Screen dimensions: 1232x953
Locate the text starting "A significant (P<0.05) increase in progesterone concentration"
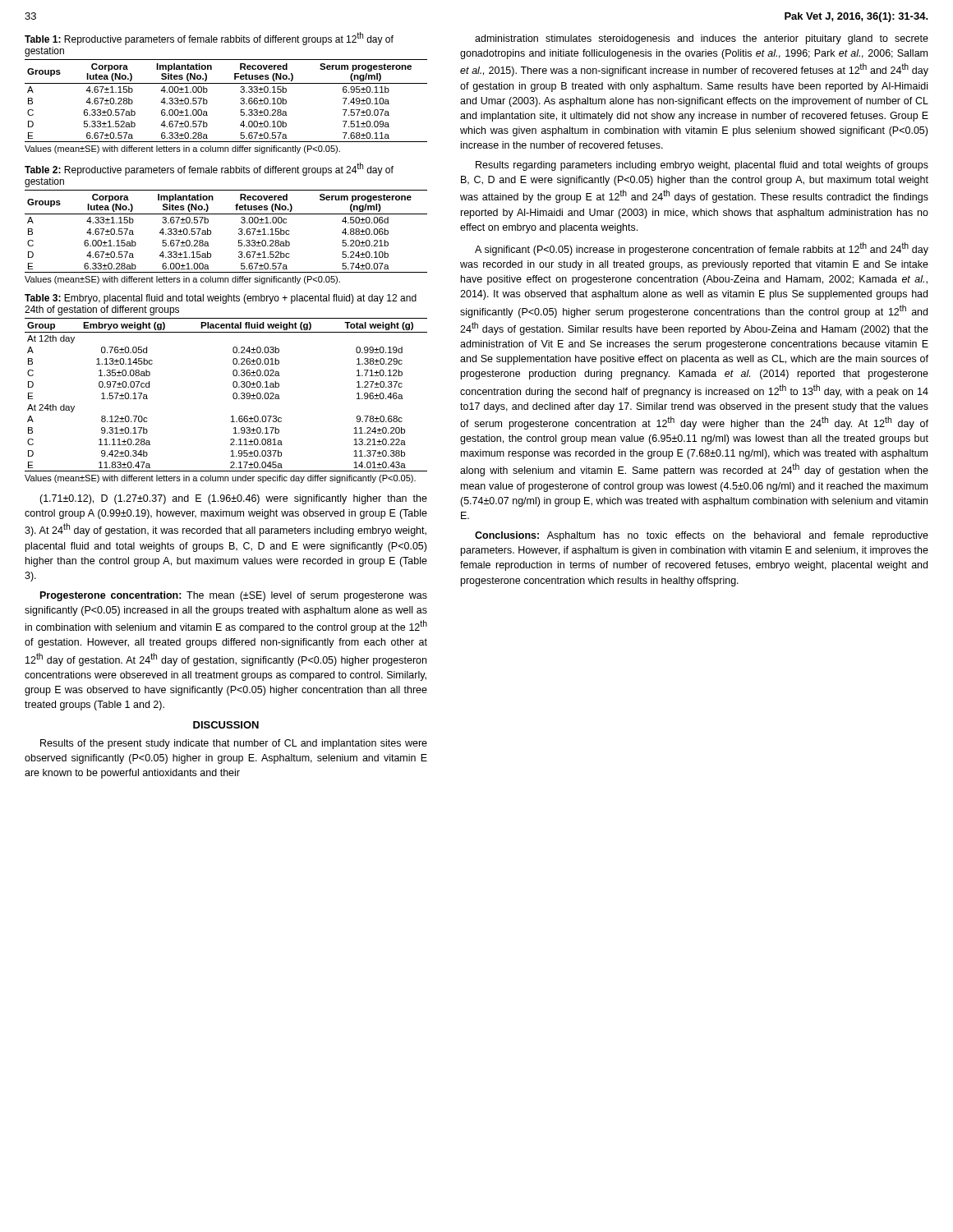tap(694, 381)
